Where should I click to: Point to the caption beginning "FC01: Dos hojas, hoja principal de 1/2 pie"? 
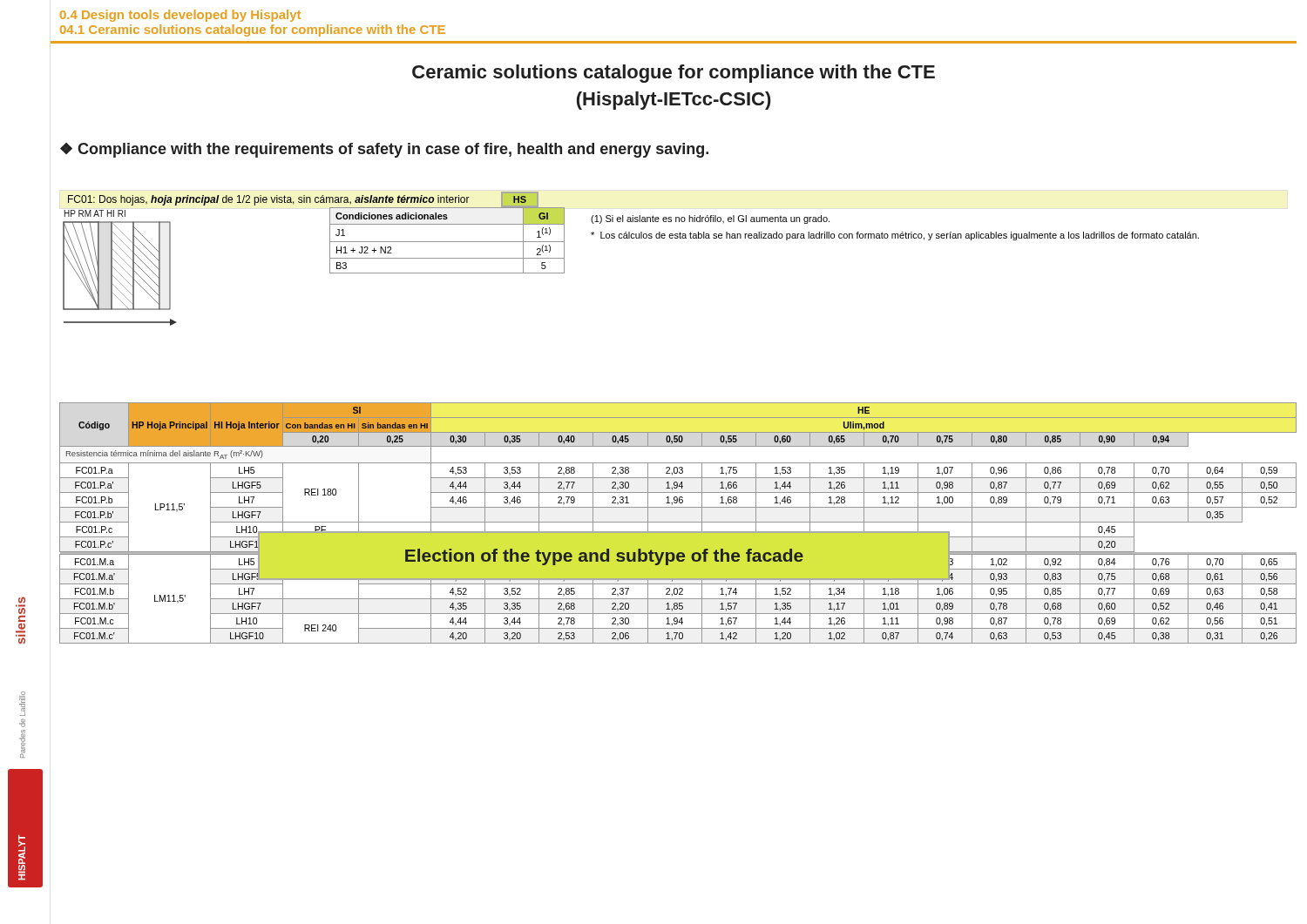pos(268,199)
